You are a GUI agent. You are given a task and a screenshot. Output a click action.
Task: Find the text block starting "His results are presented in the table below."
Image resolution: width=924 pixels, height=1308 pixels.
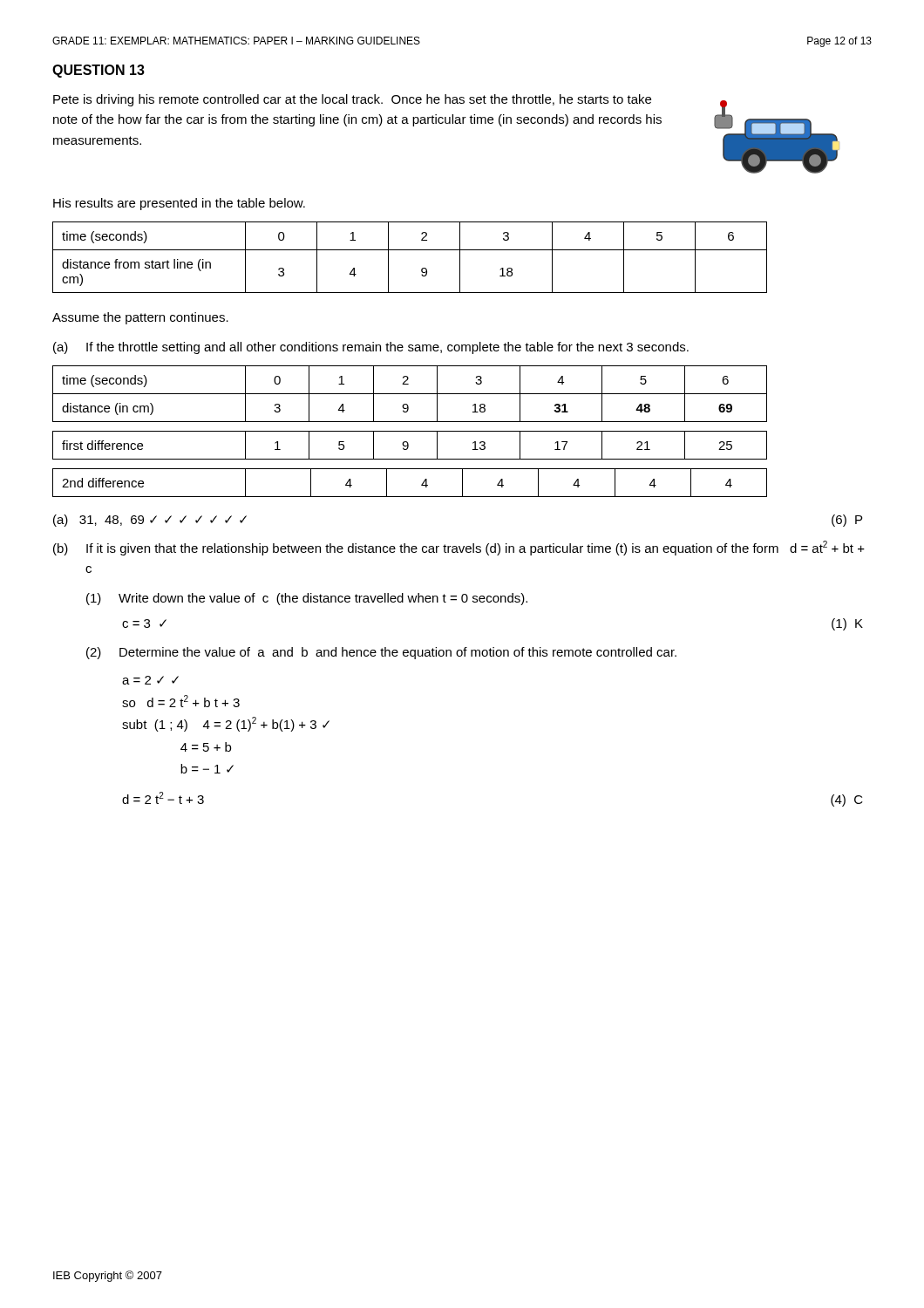pyautogui.click(x=179, y=203)
